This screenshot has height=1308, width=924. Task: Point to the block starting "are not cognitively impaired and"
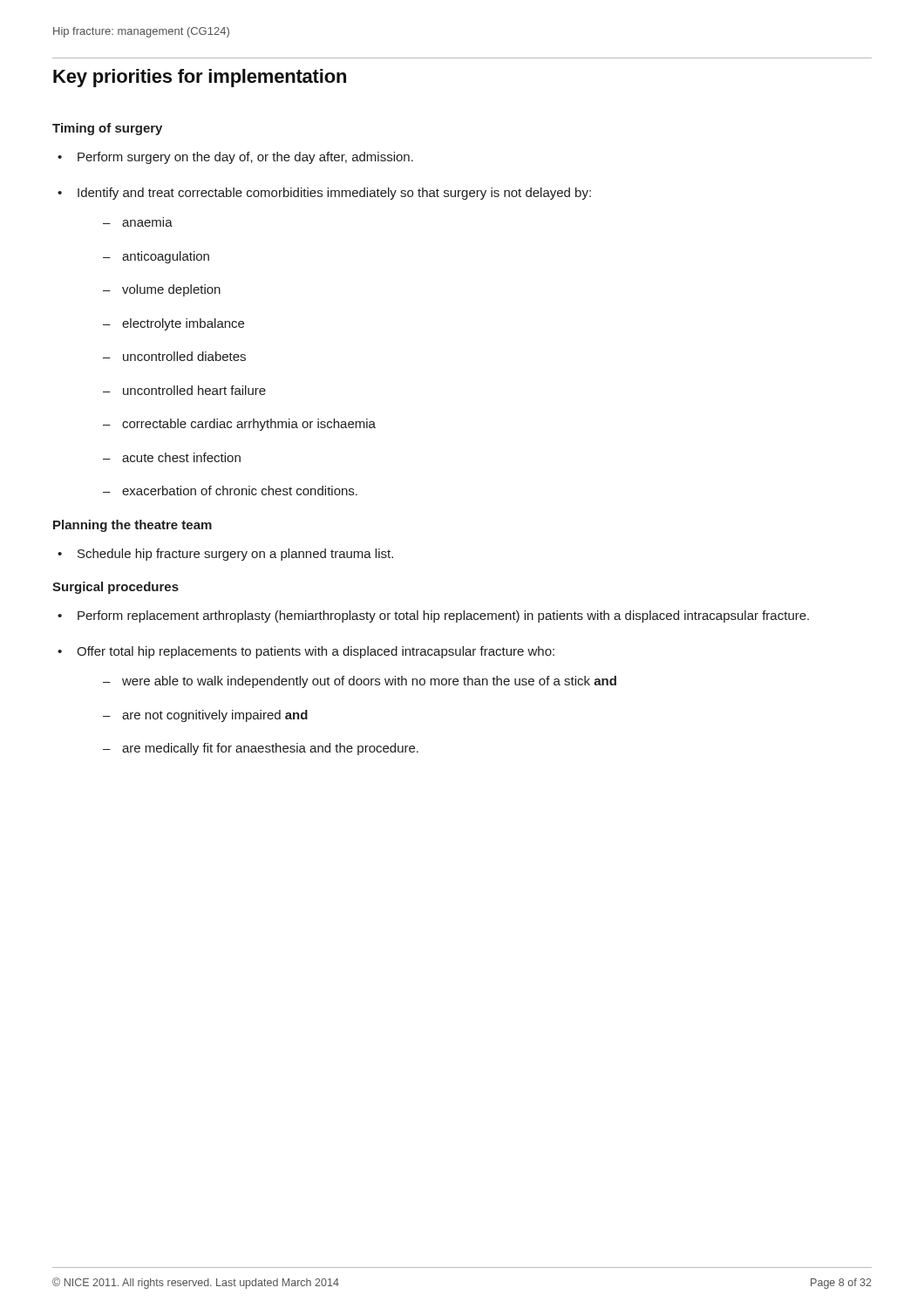[215, 714]
